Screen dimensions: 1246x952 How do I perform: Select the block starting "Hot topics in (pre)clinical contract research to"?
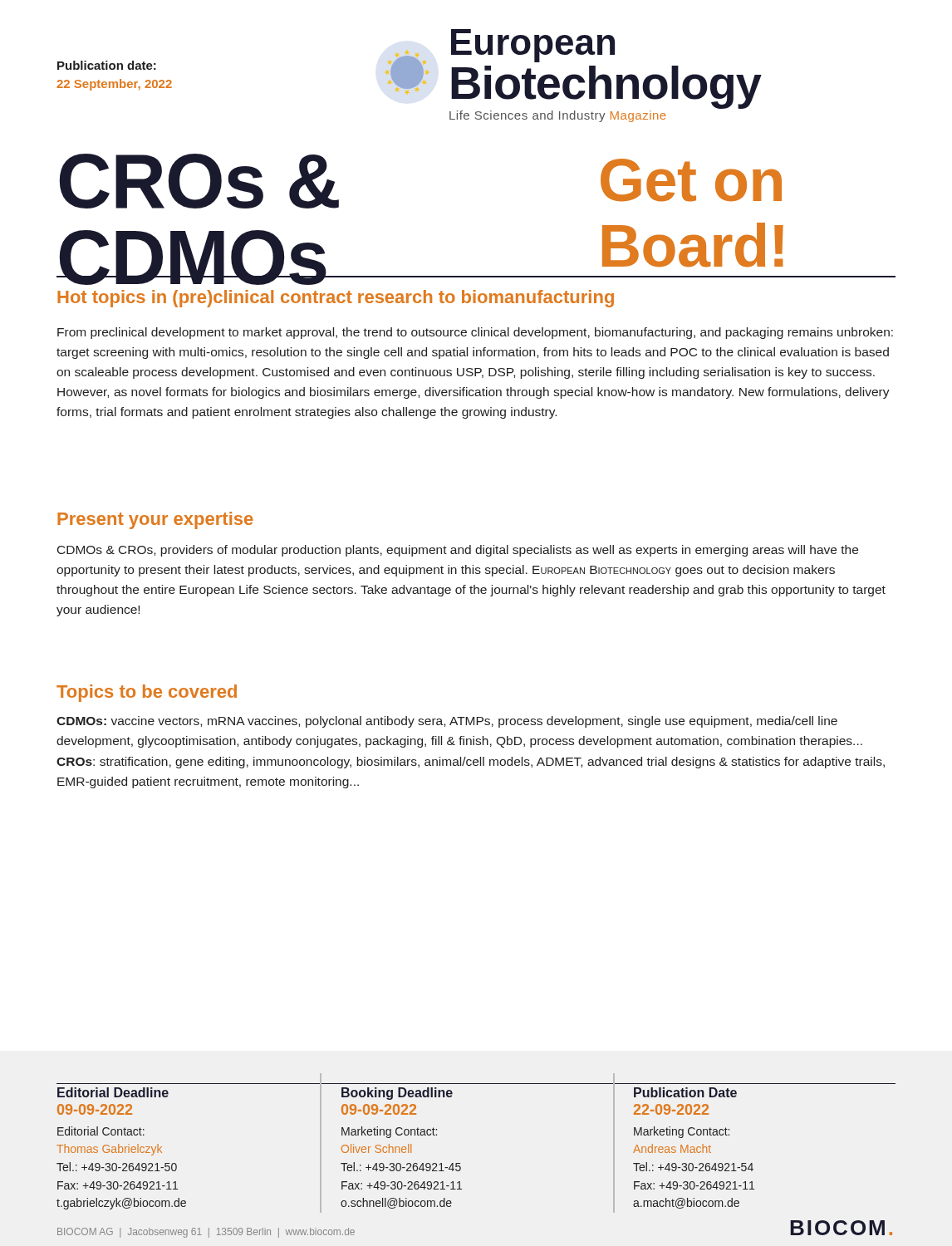pyautogui.click(x=336, y=297)
